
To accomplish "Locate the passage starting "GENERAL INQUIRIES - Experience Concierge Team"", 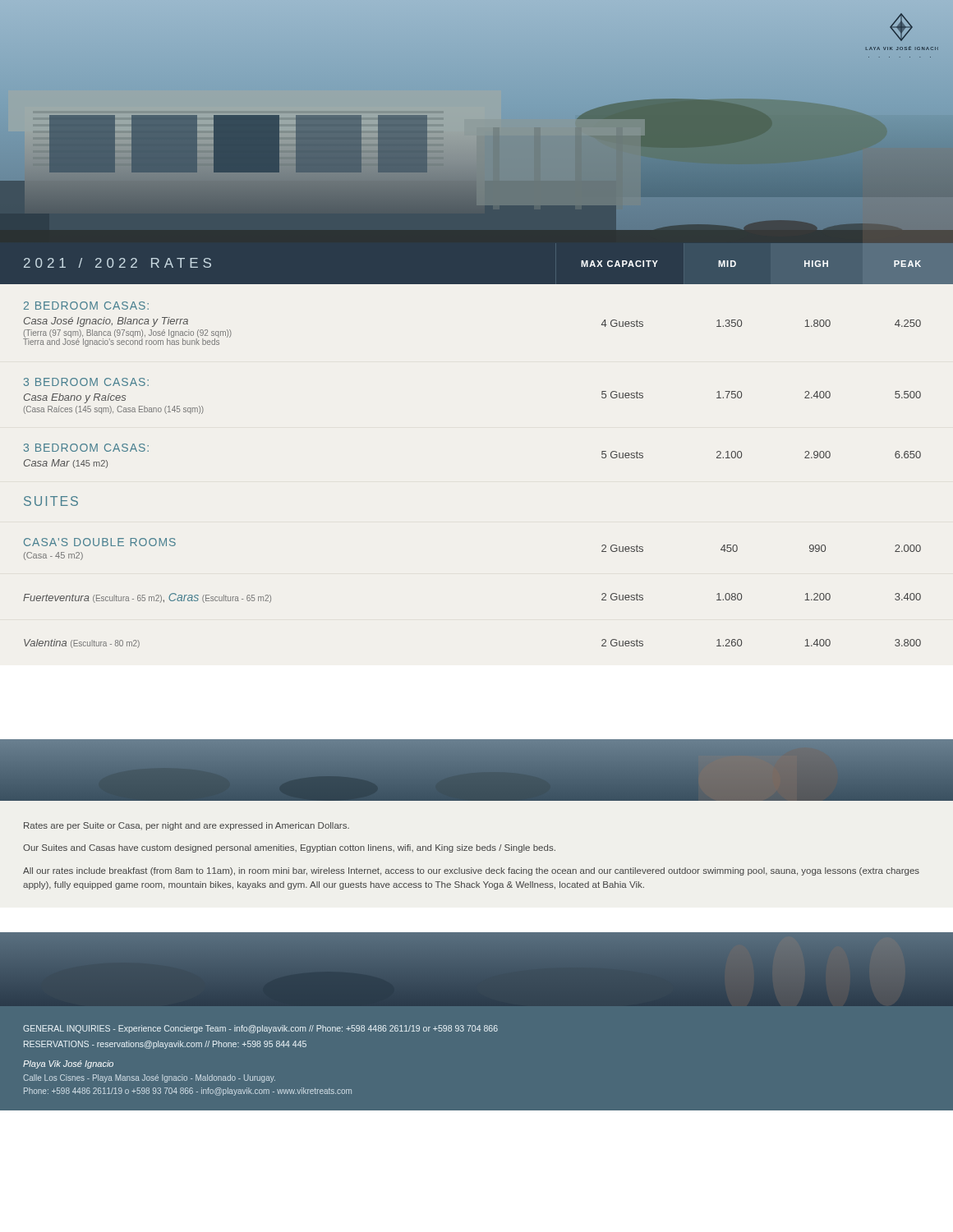I will coord(260,1036).
